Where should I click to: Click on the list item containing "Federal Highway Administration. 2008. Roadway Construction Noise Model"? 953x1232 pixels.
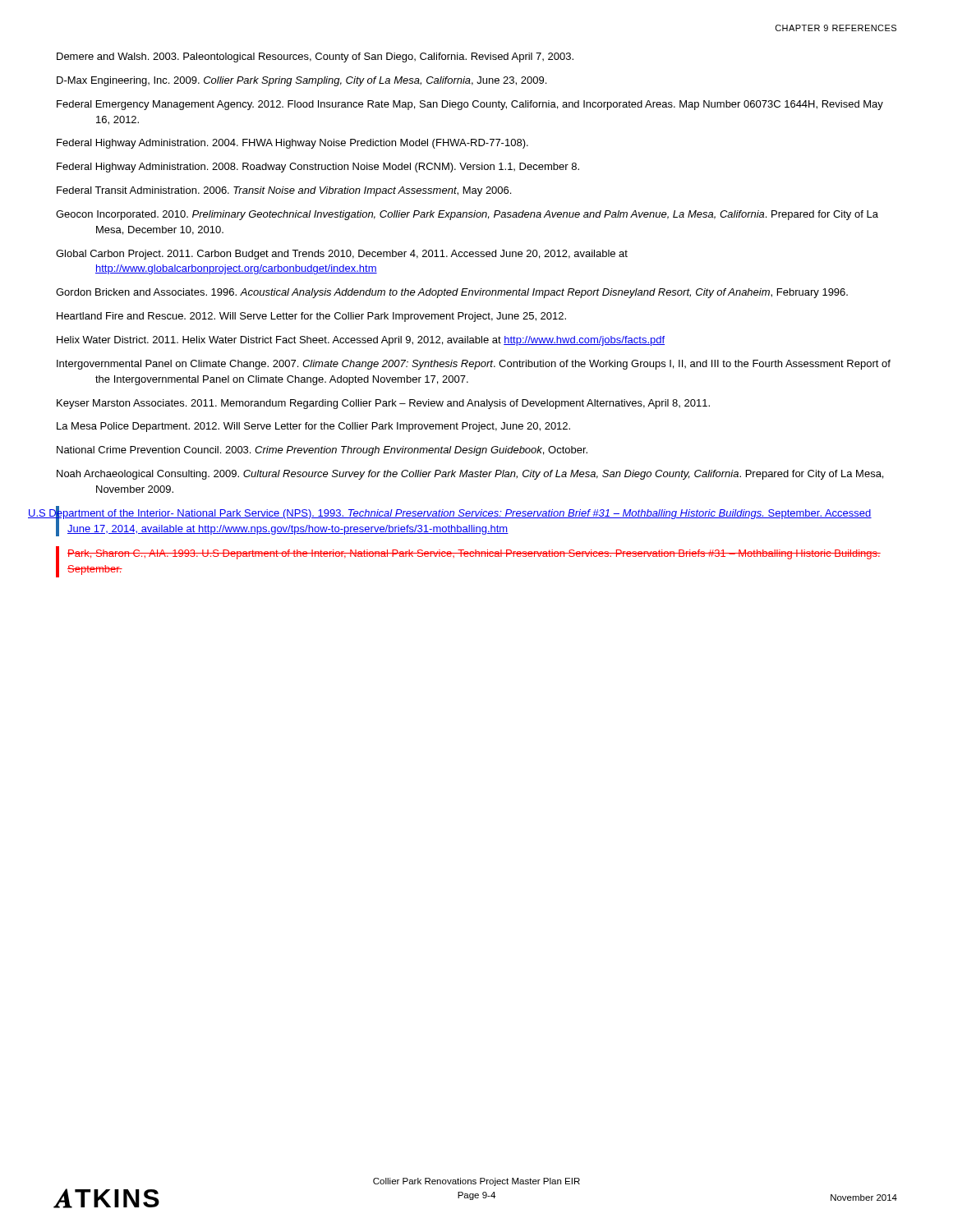[318, 166]
